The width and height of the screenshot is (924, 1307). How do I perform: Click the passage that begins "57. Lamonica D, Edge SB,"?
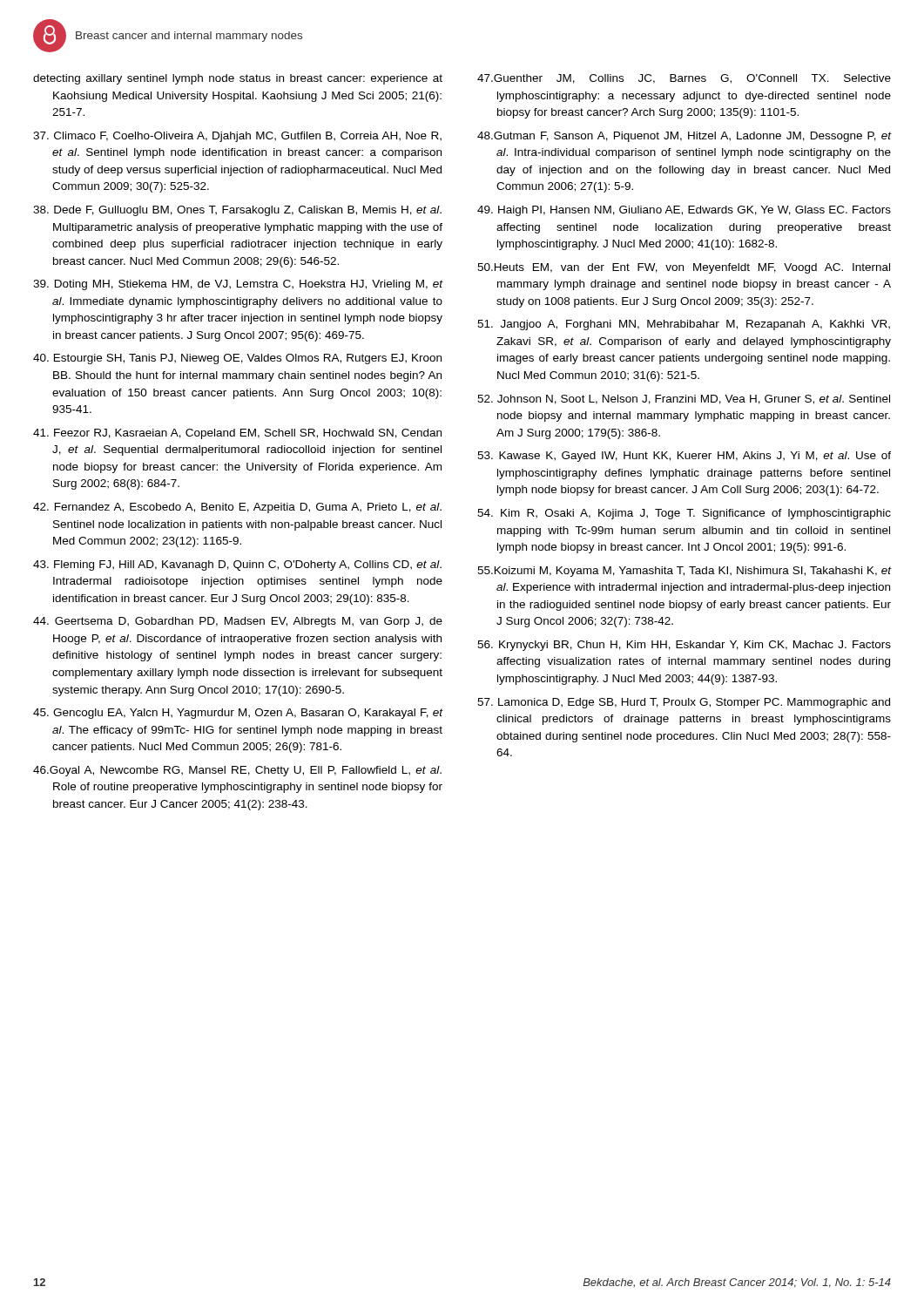(684, 727)
